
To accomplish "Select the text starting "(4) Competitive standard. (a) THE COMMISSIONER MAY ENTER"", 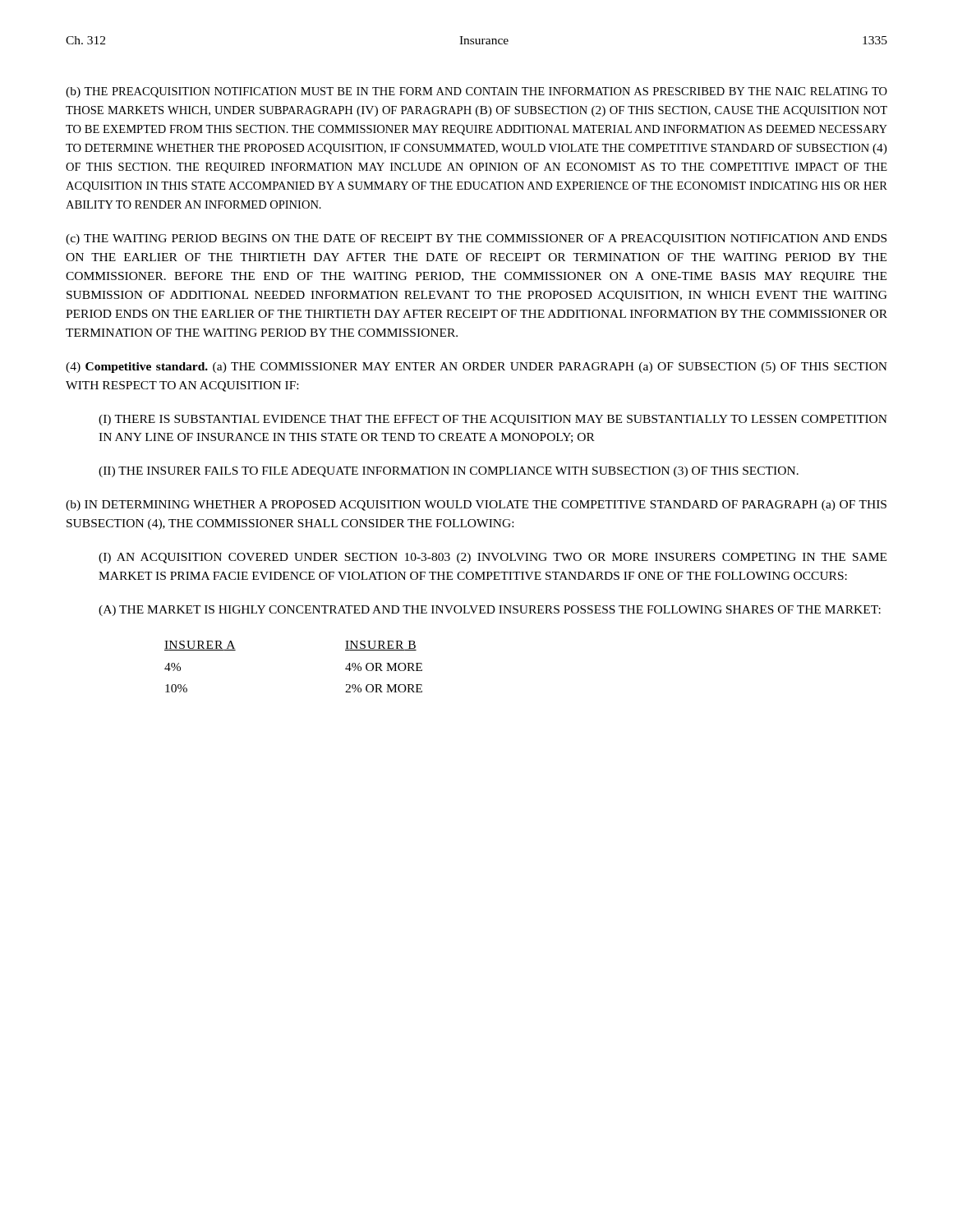I will click(x=476, y=376).
